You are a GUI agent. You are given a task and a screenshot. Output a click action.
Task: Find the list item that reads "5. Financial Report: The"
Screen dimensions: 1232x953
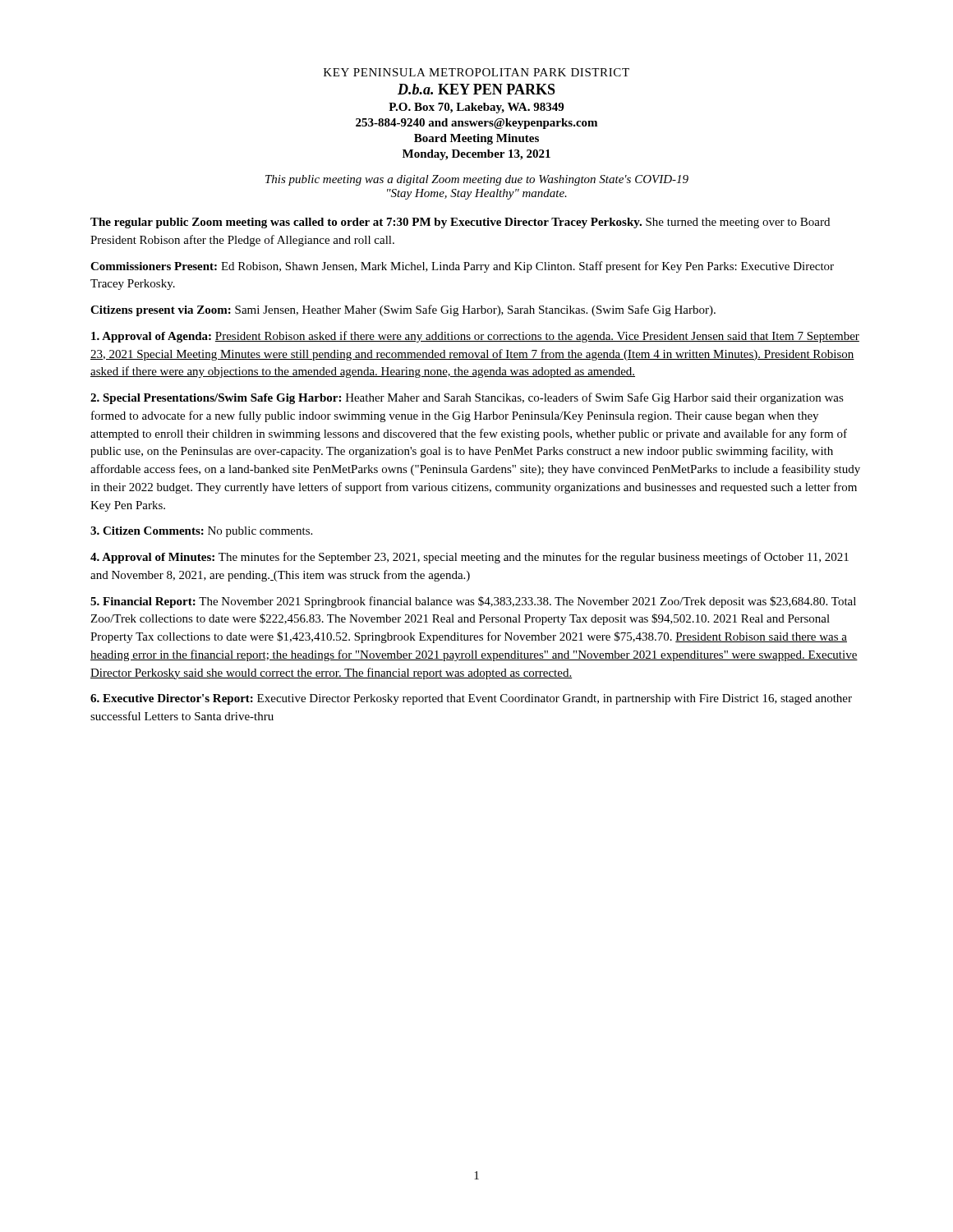click(476, 637)
